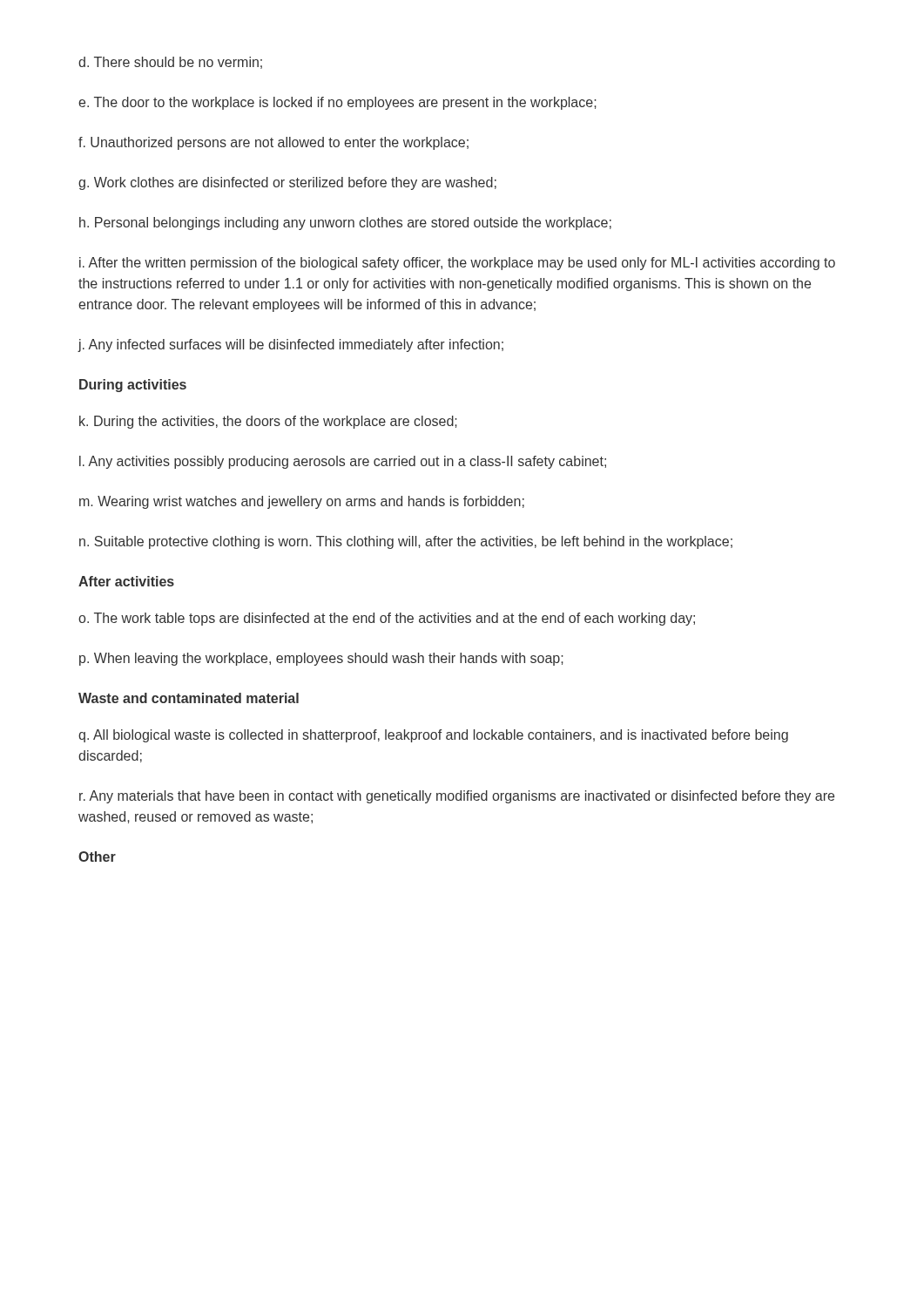Locate the block starting "o. The work"
The width and height of the screenshot is (924, 1307).
(387, 618)
